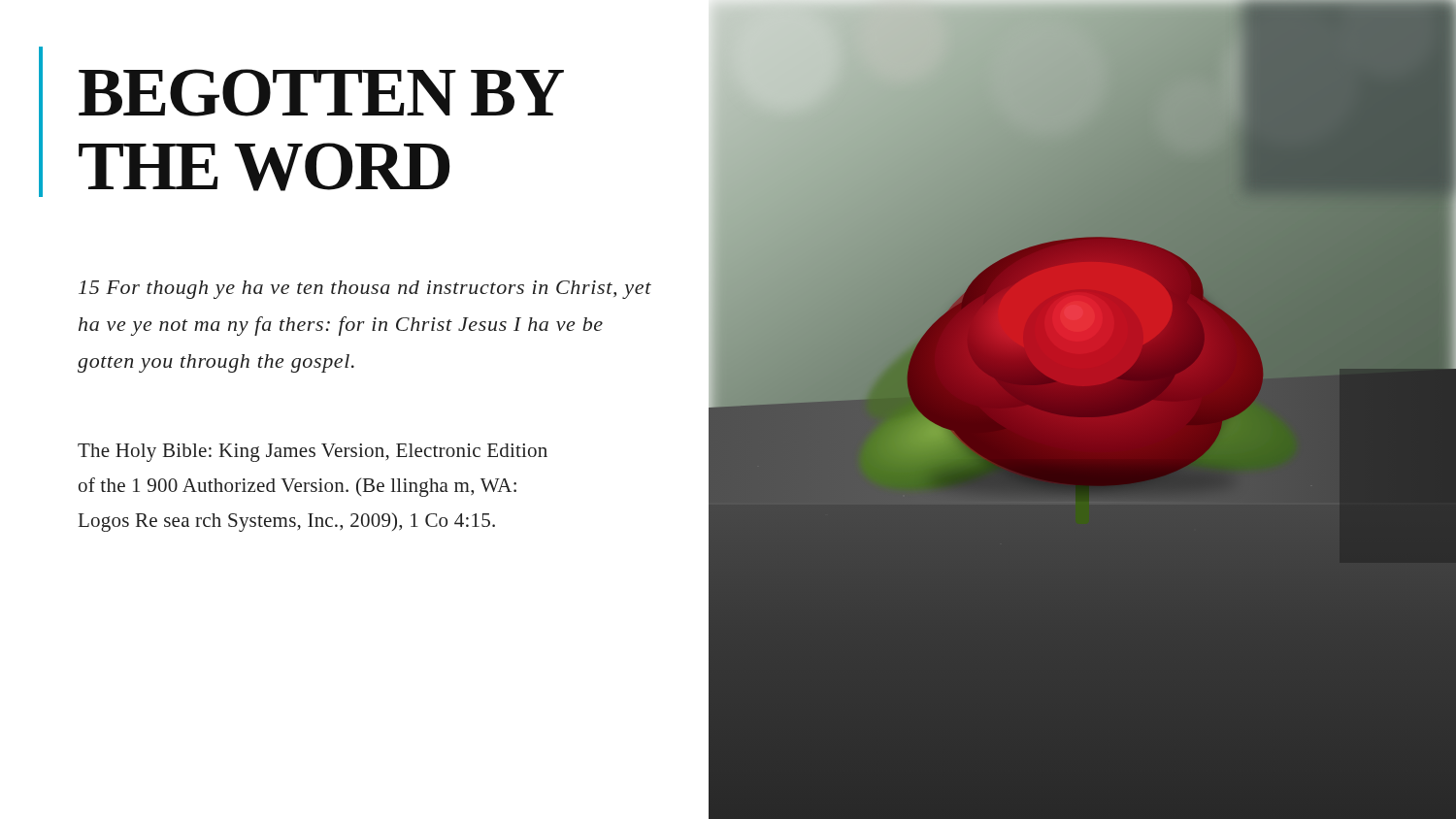Point to "BEGOTTEN BY THE WORD"
Screen dimensions: 819x1456
click(x=369, y=128)
